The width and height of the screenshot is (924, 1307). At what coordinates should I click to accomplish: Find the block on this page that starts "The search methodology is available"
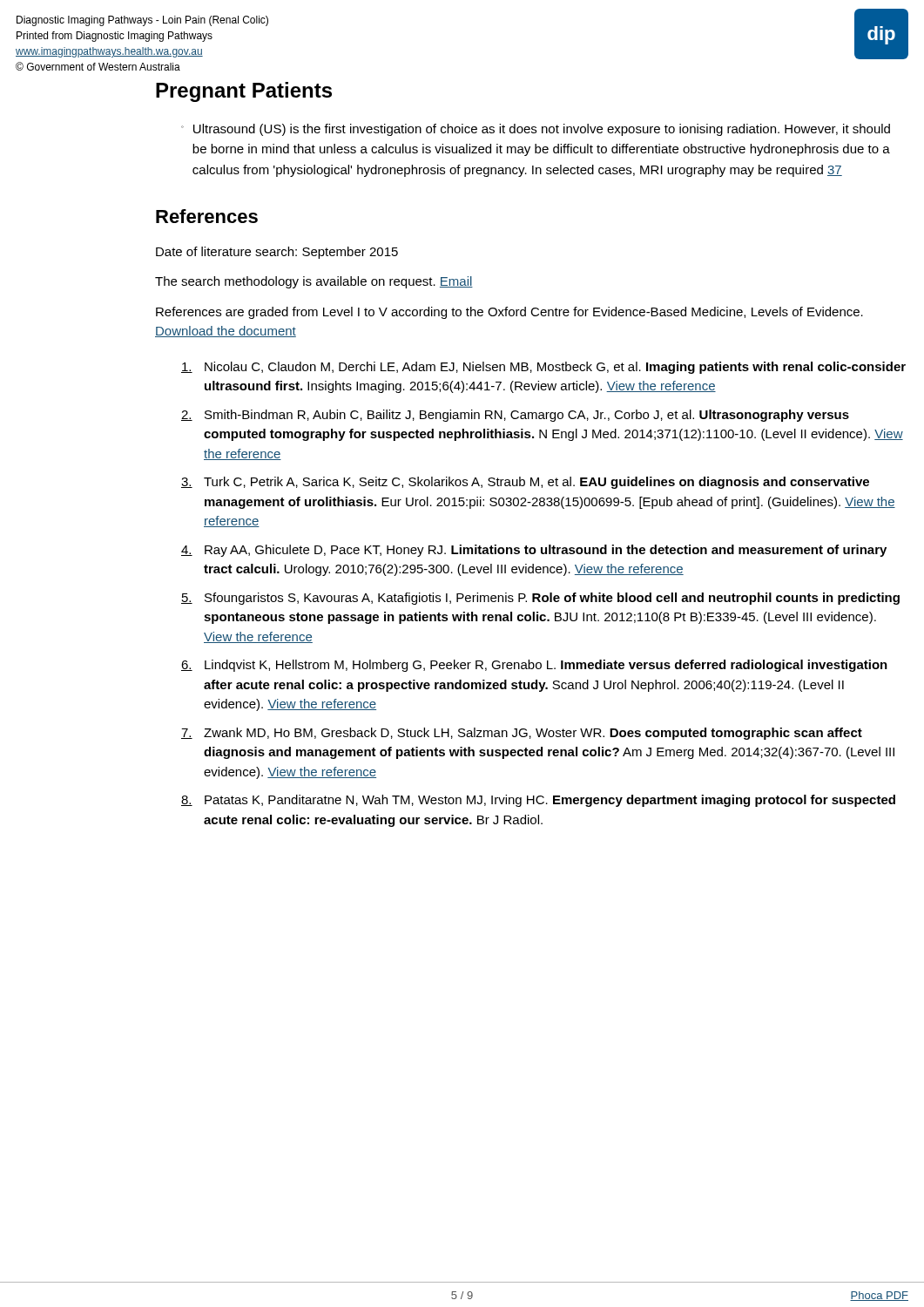[314, 281]
